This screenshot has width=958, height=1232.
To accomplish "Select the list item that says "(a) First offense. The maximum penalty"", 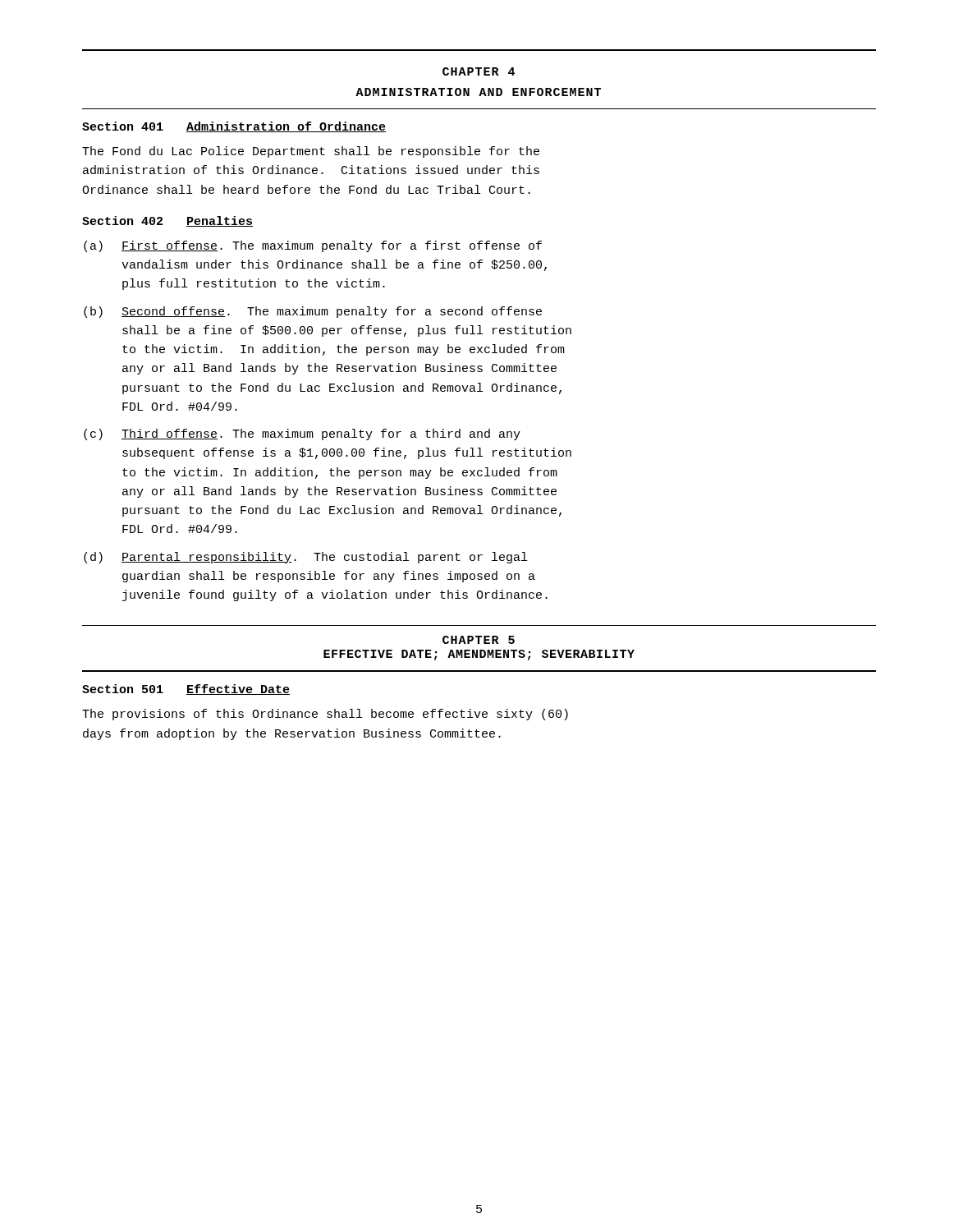I will [x=479, y=266].
